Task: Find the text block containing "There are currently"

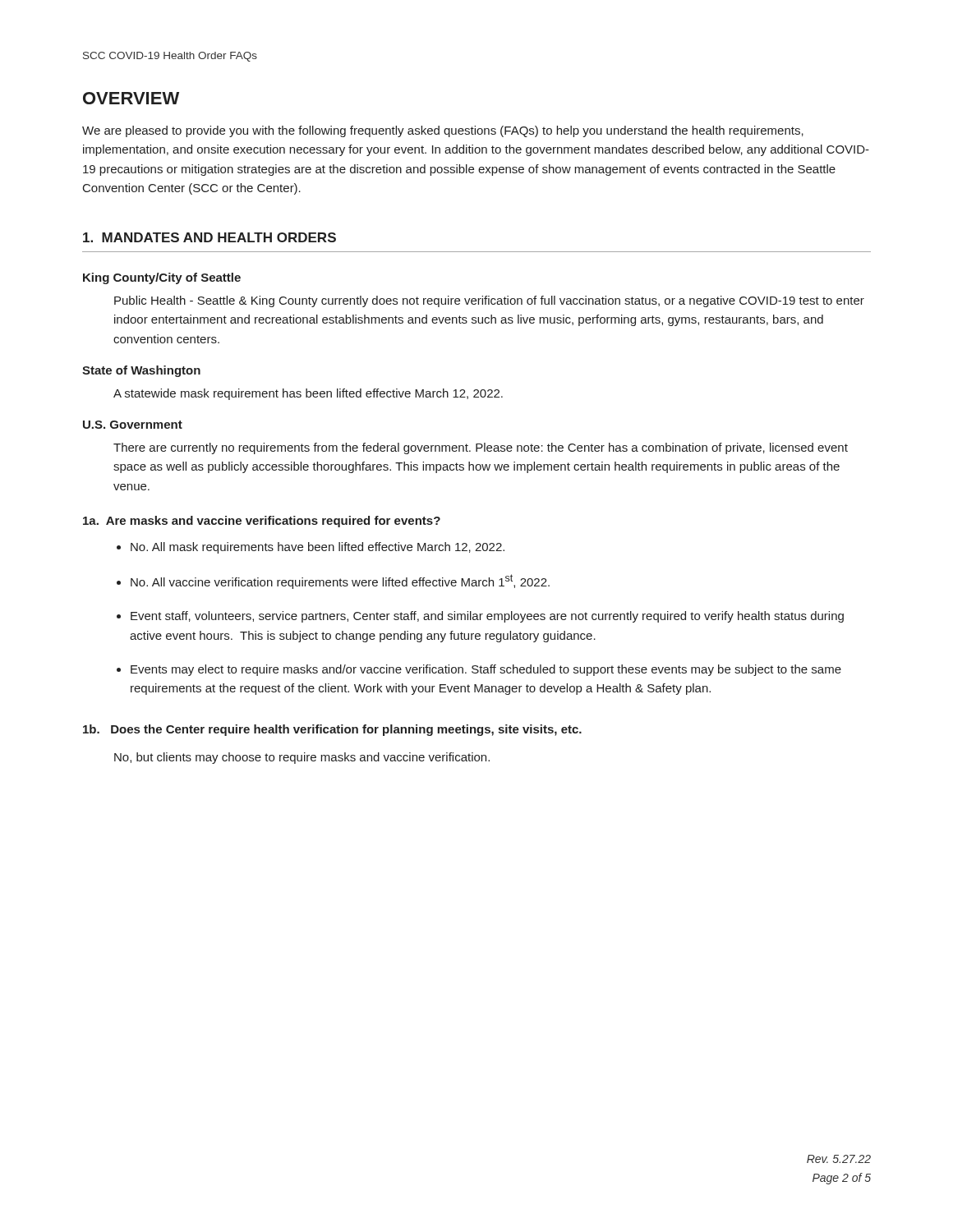Action: (x=481, y=466)
